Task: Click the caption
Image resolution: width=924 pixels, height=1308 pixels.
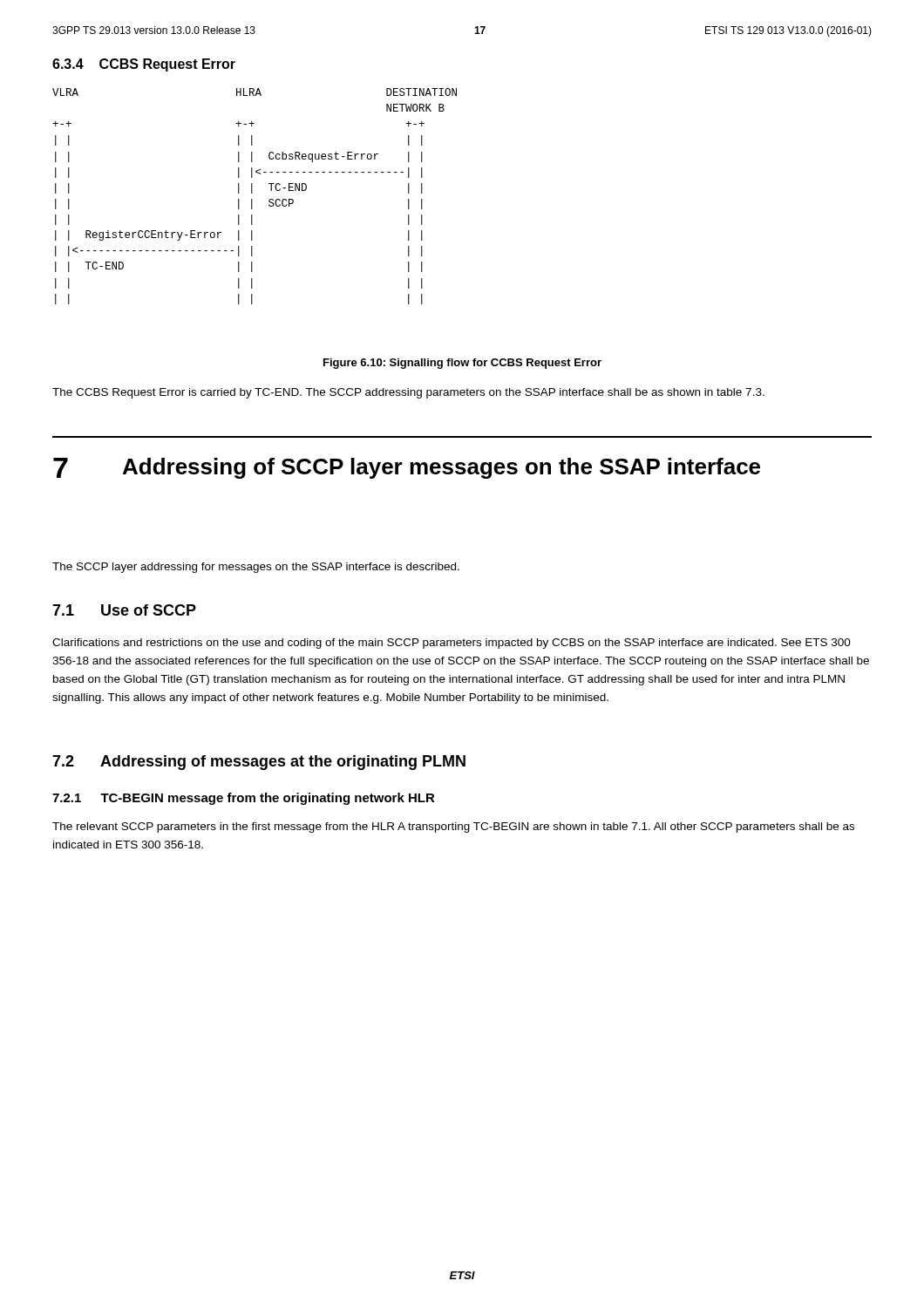Action: pos(462,362)
